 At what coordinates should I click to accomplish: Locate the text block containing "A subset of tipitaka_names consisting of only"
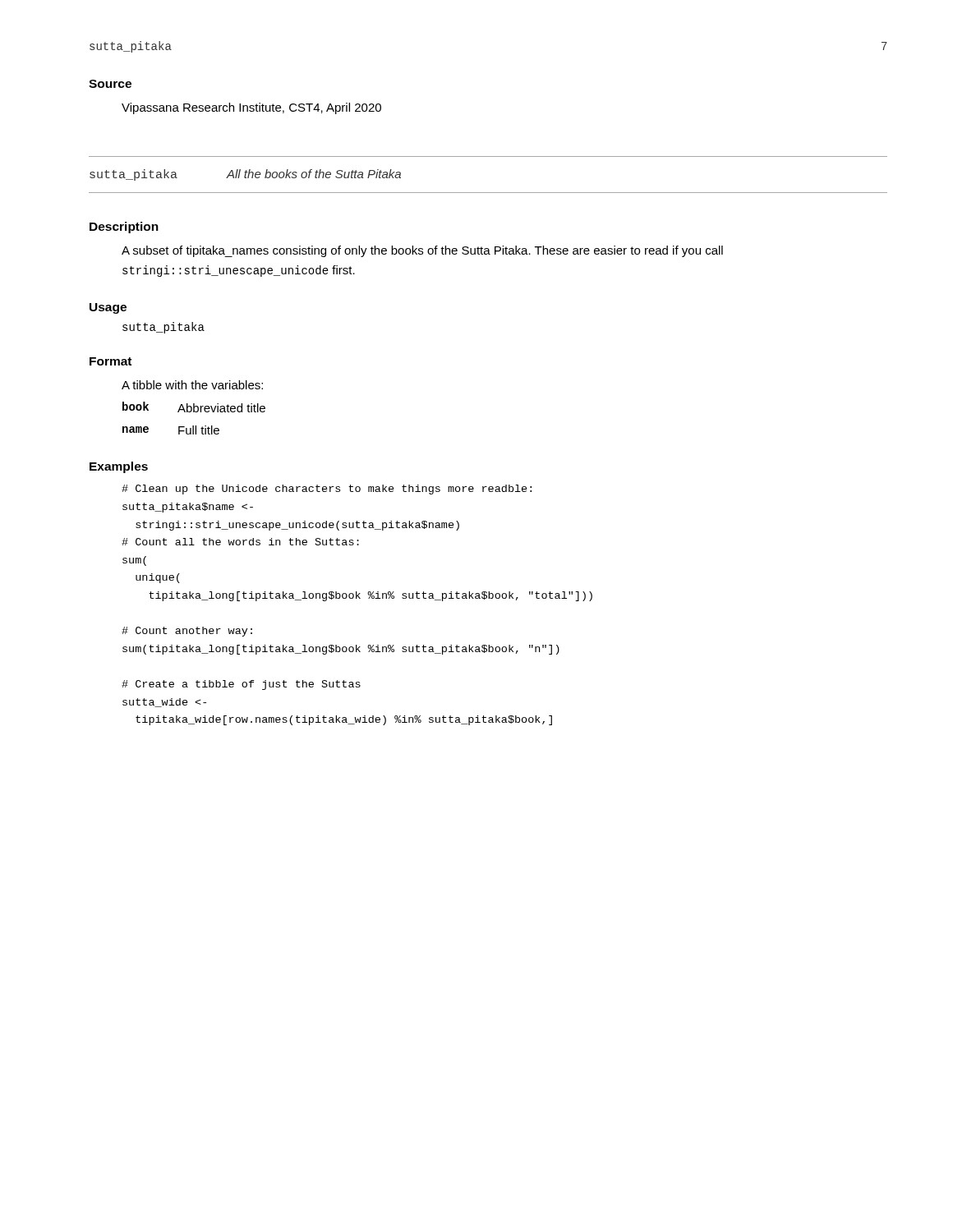pyautogui.click(x=423, y=260)
